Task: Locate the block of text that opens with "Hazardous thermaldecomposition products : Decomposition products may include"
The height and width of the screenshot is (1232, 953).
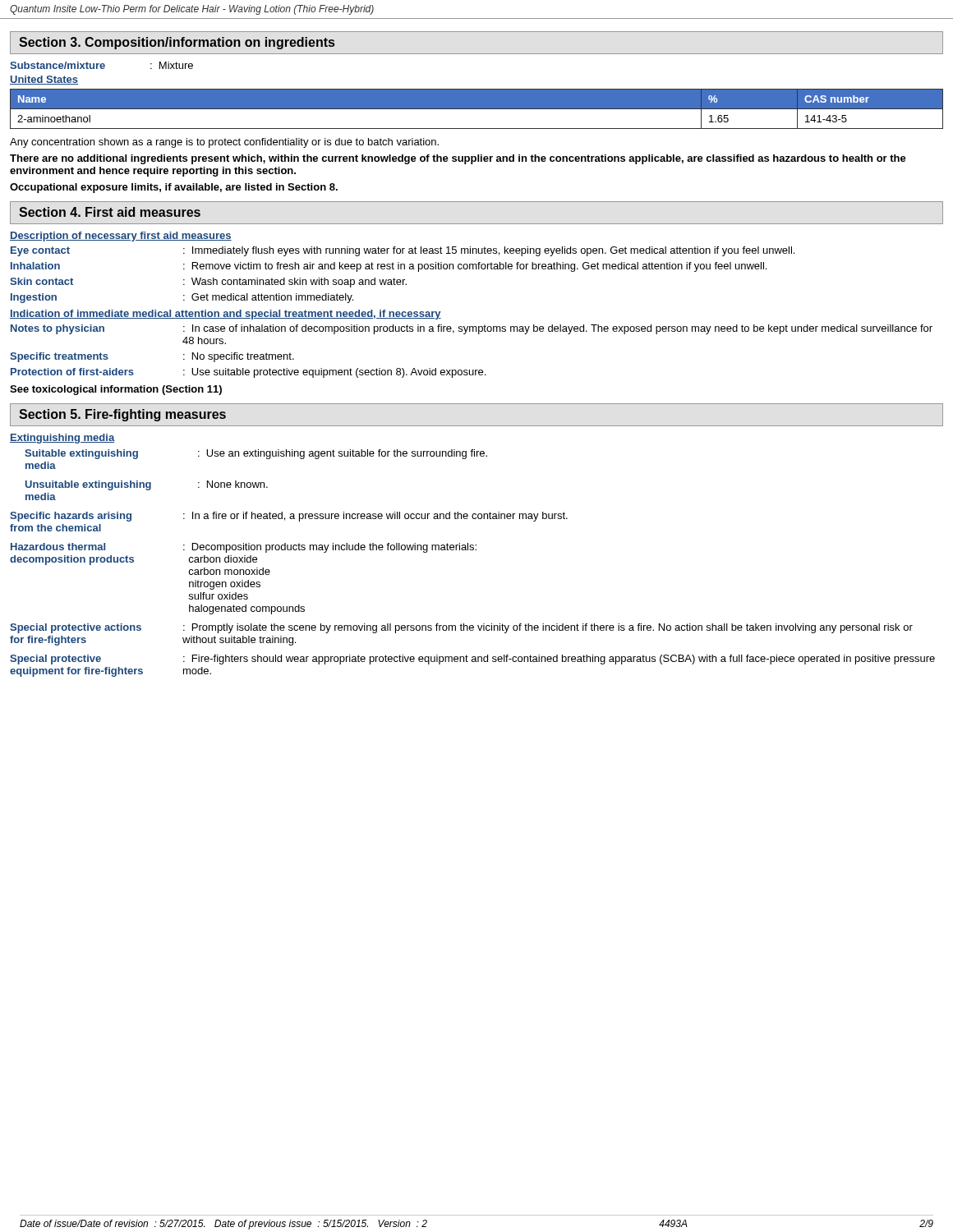Action: (244, 548)
